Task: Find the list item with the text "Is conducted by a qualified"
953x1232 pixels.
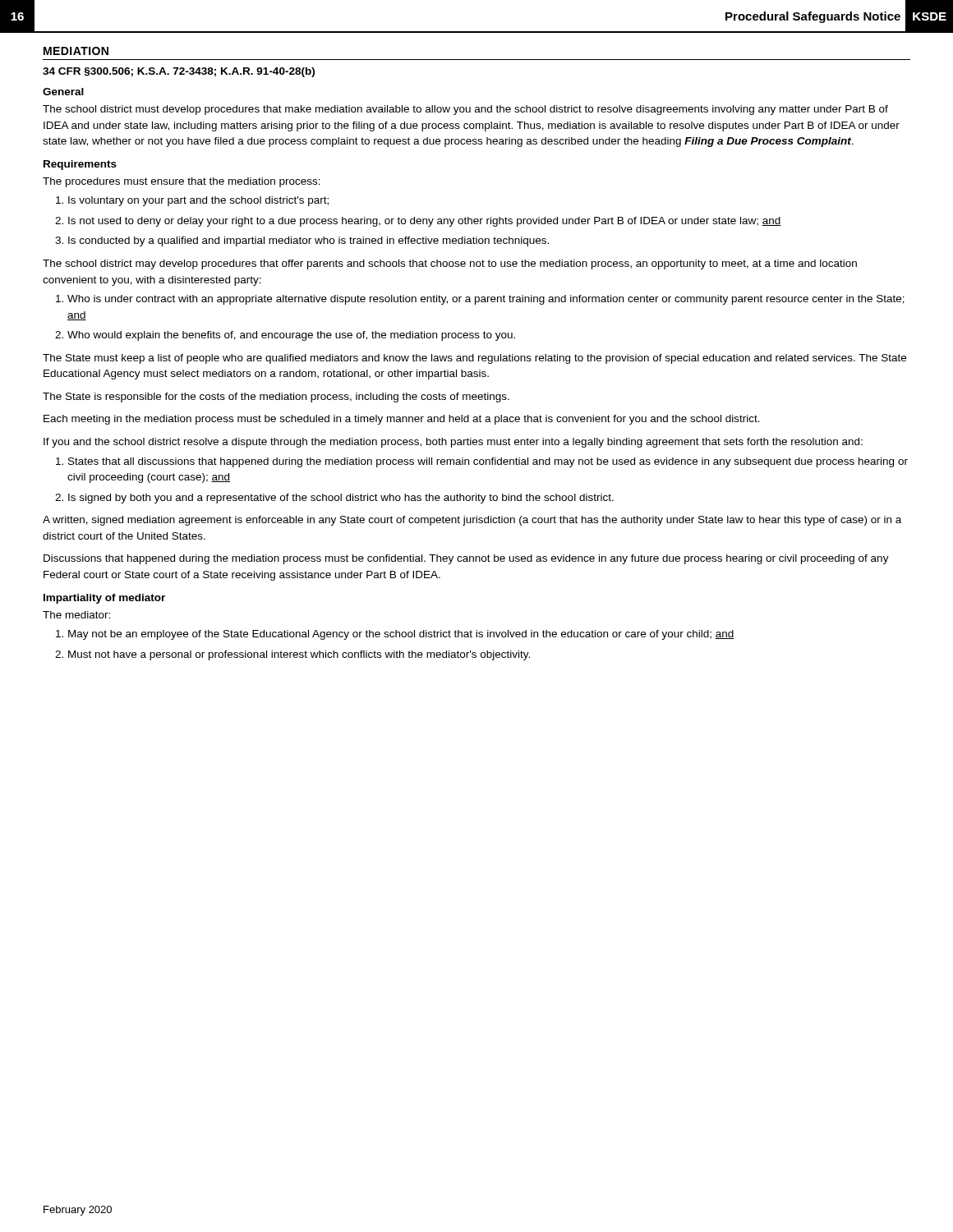Action: tap(309, 240)
